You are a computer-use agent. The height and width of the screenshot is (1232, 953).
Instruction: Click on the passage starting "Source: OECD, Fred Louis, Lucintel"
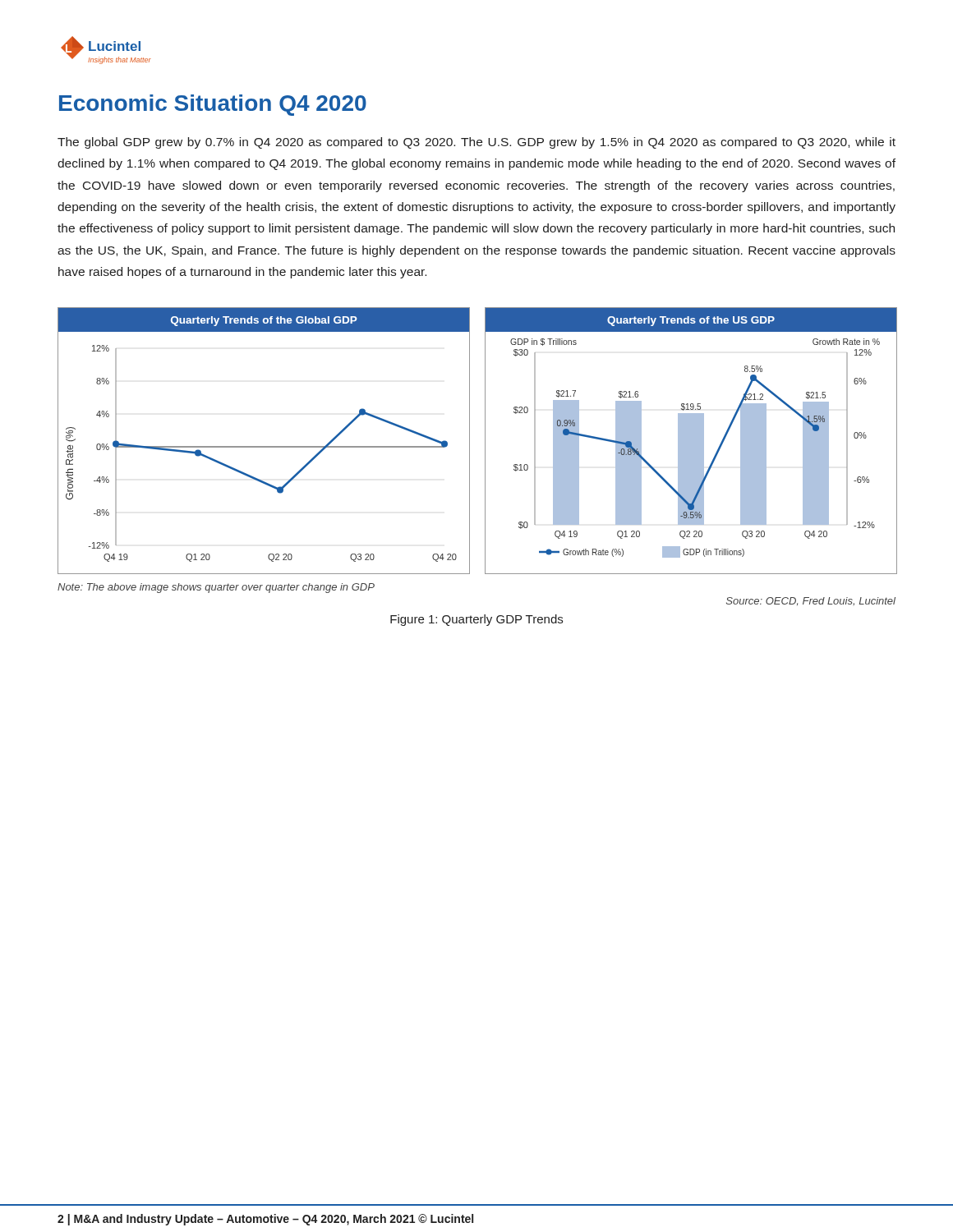coord(811,601)
